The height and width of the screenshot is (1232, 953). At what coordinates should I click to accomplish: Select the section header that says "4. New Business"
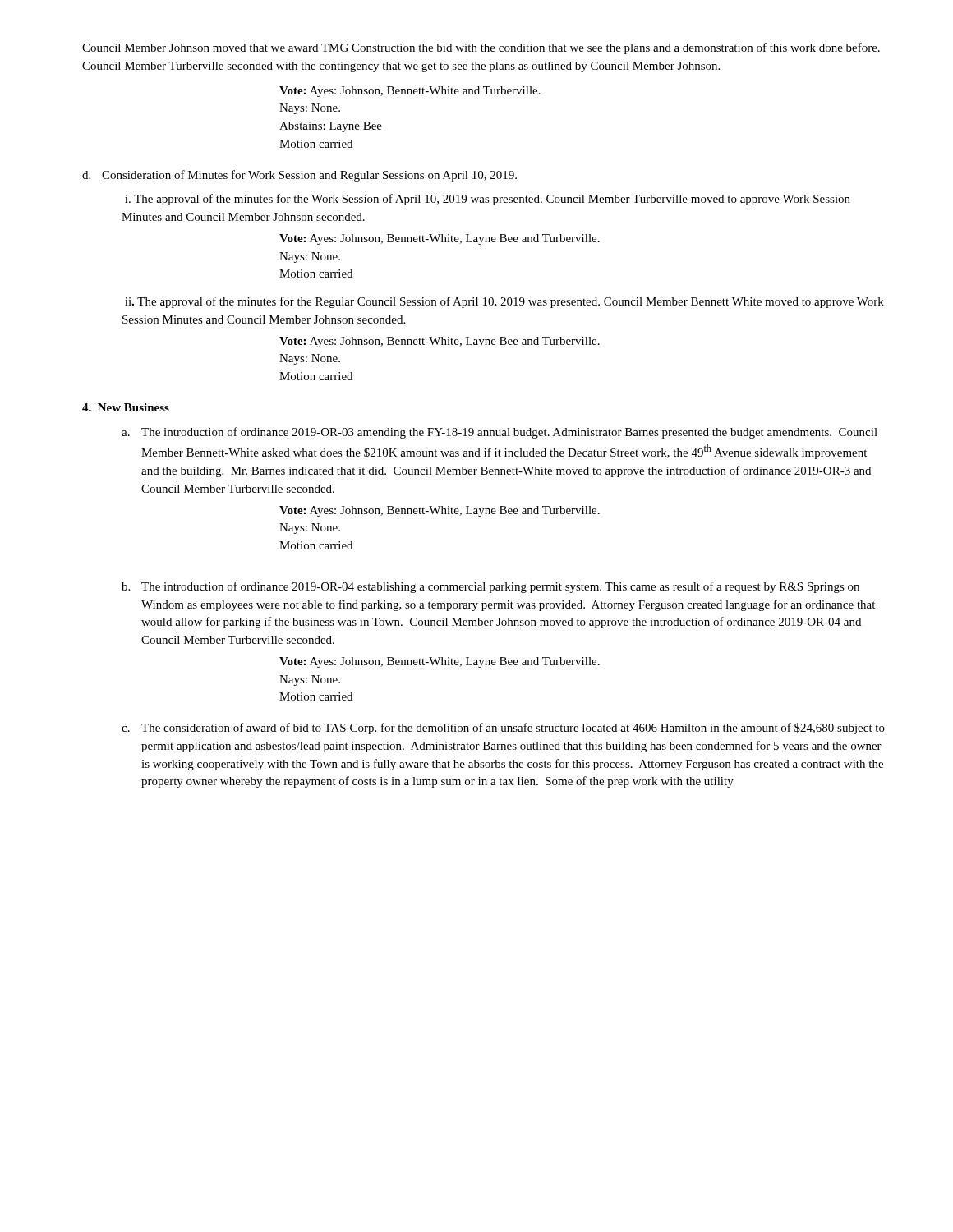(x=126, y=407)
